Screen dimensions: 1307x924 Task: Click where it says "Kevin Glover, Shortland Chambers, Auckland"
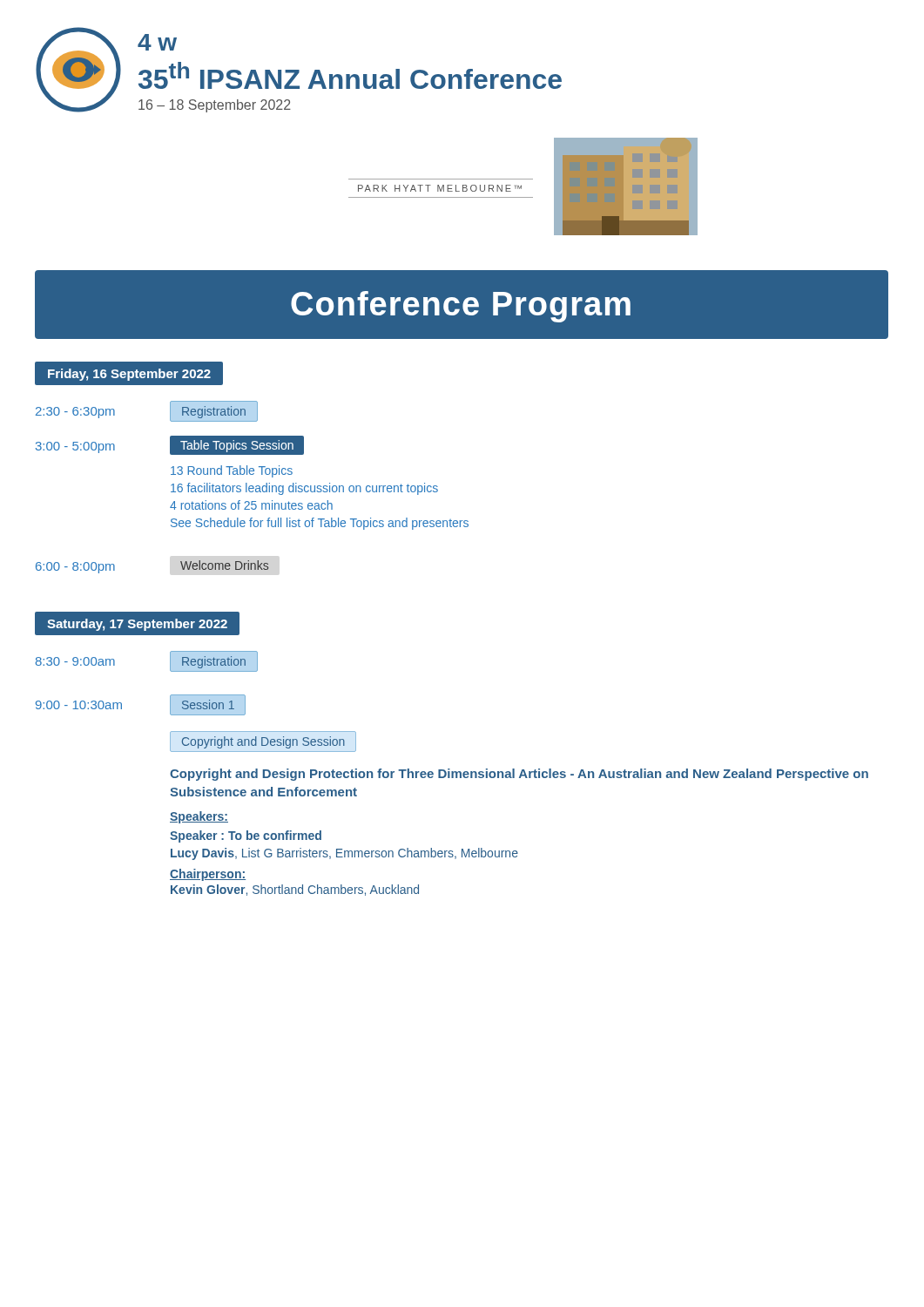point(295,890)
